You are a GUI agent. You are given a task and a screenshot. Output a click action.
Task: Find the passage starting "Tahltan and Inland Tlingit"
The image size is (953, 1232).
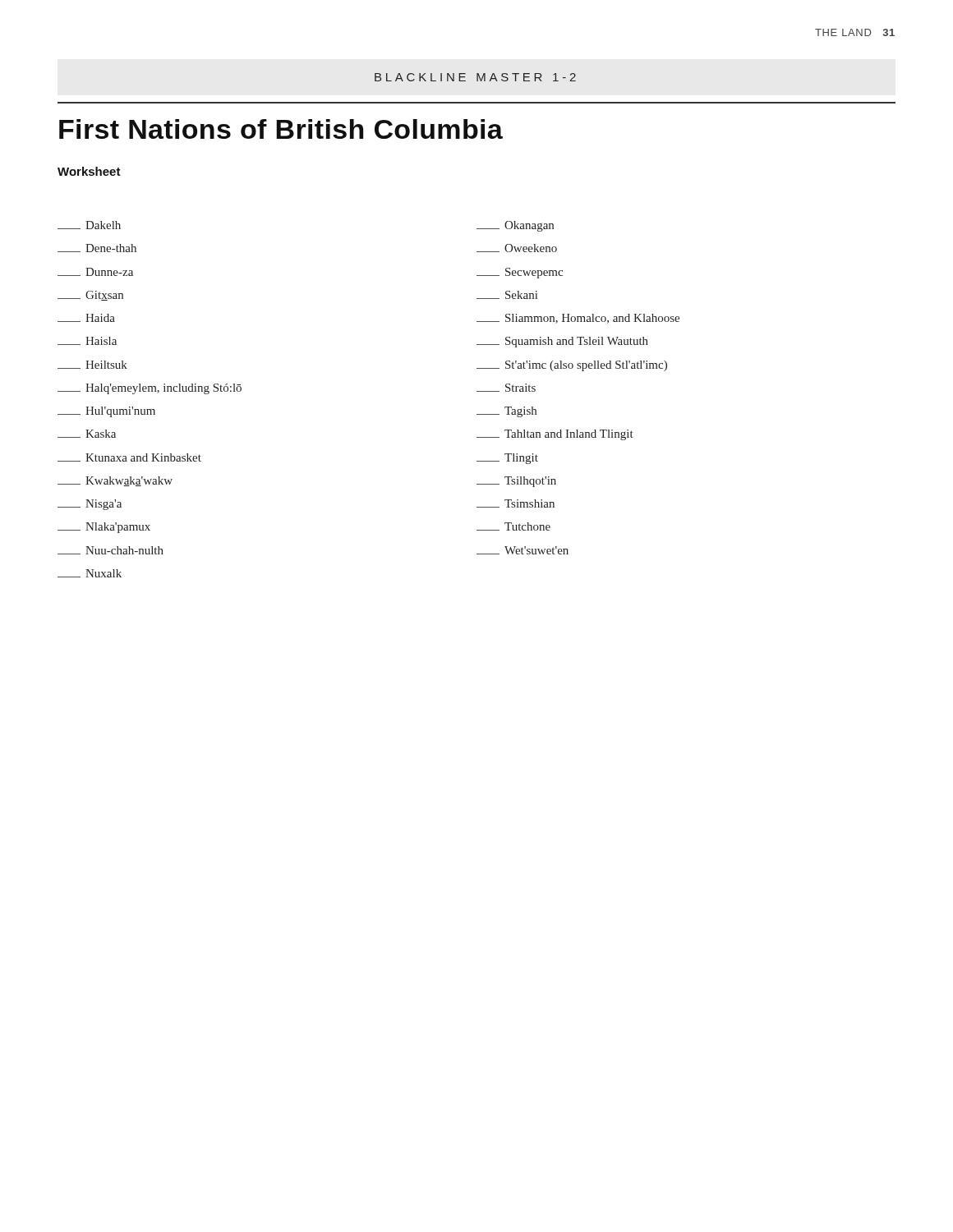(x=555, y=434)
